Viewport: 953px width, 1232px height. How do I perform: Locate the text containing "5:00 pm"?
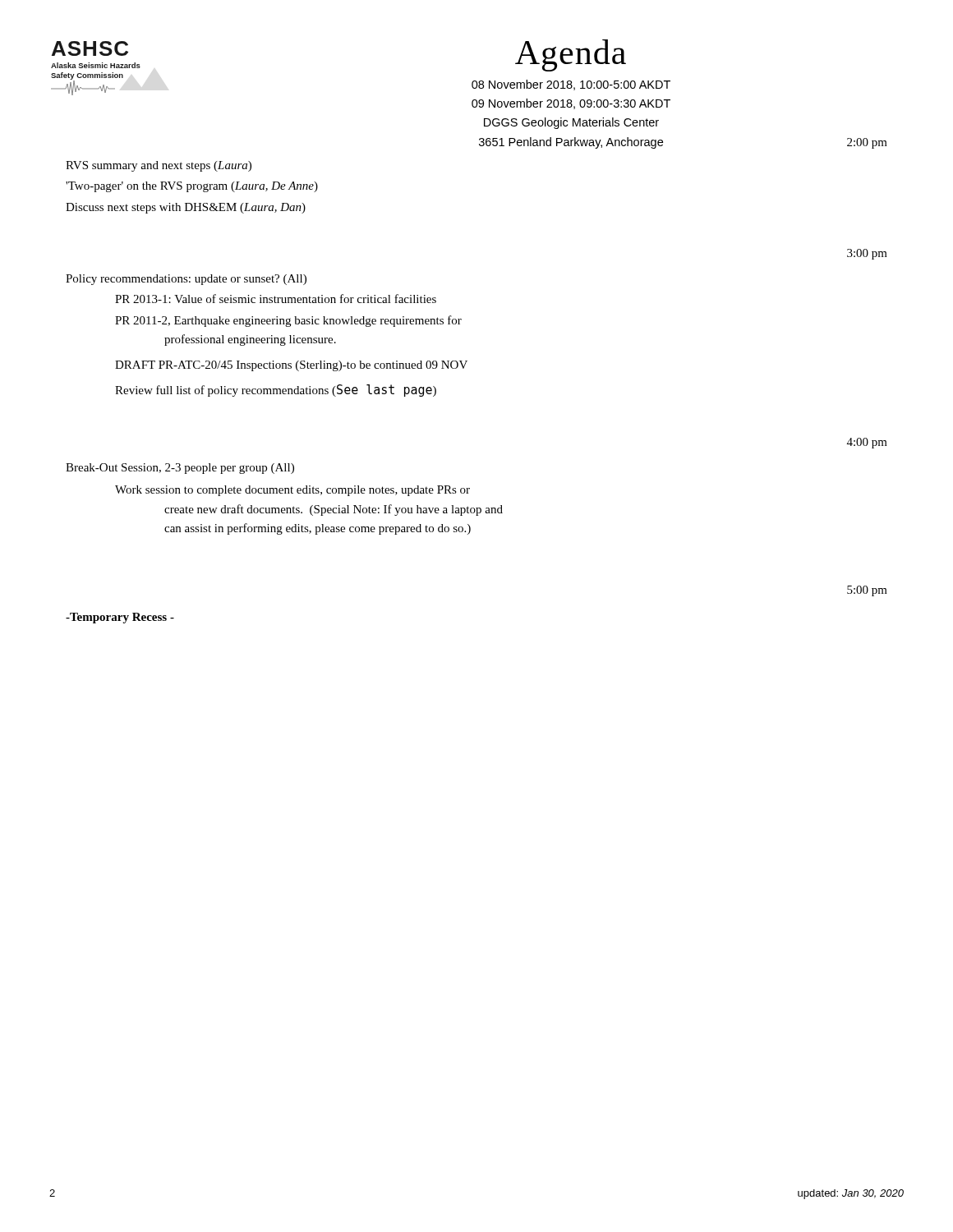tap(867, 590)
